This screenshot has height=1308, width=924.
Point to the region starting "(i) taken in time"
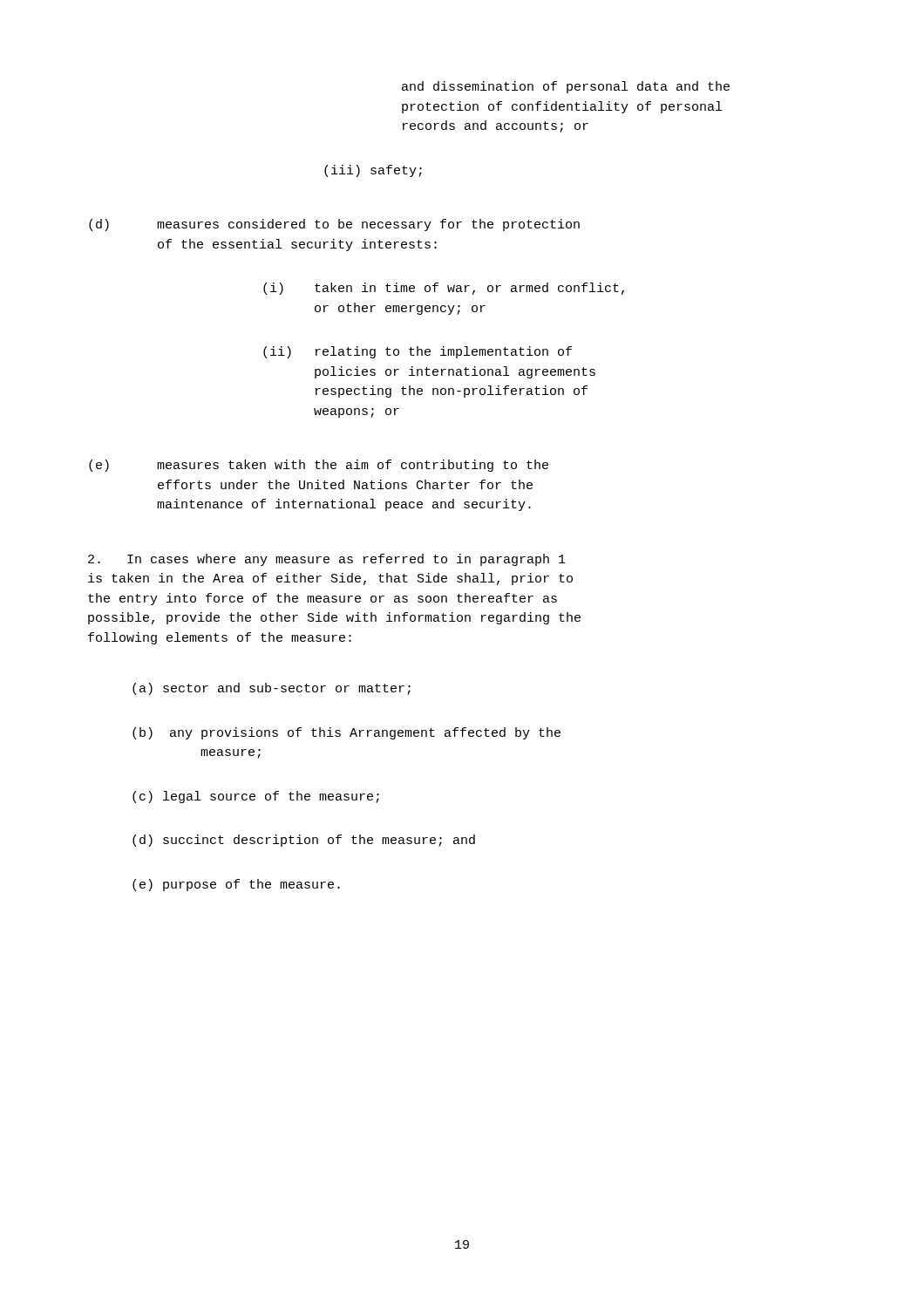coord(445,300)
